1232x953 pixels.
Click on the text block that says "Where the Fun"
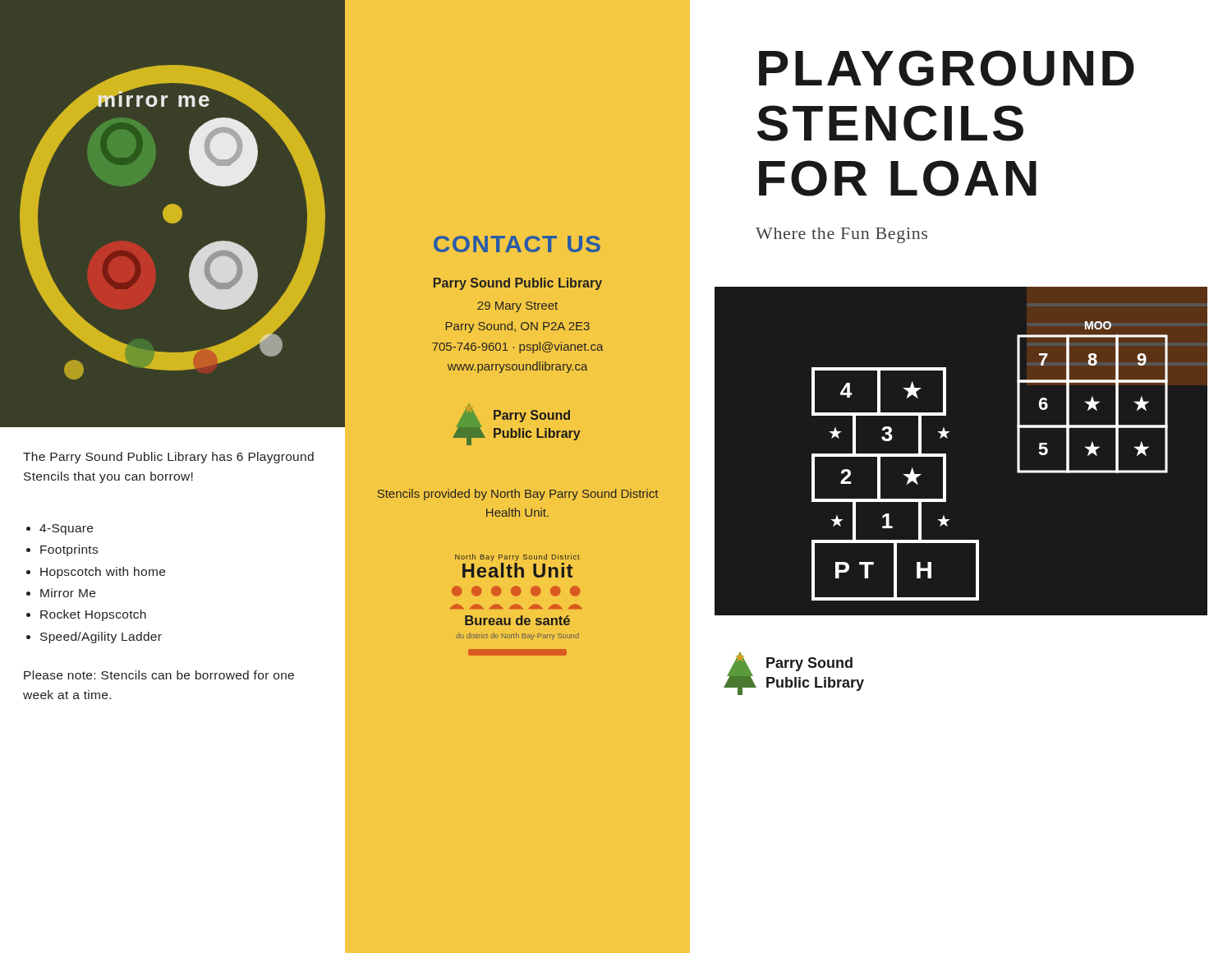(x=842, y=233)
